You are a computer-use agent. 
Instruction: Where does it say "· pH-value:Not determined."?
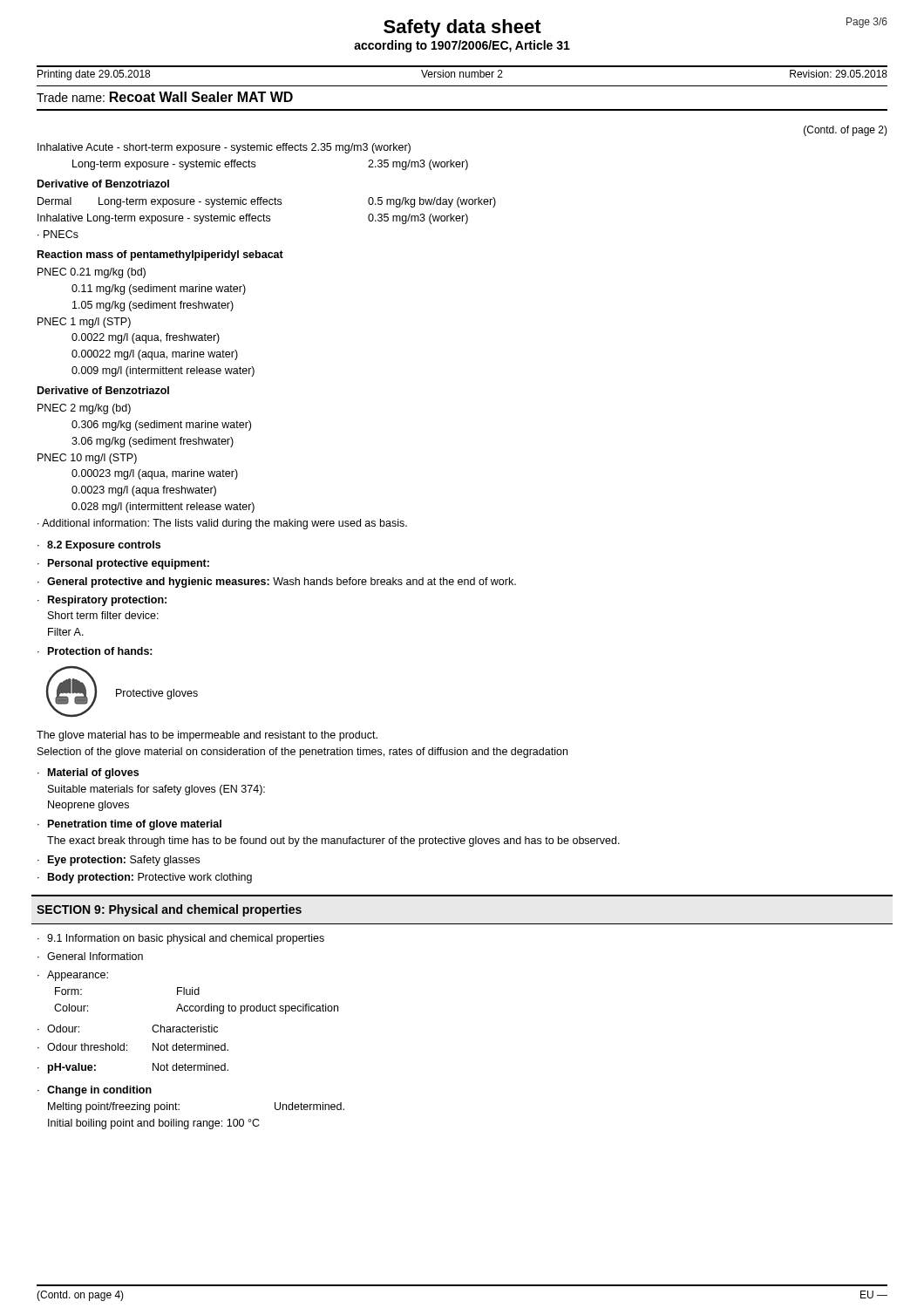pos(70,1068)
